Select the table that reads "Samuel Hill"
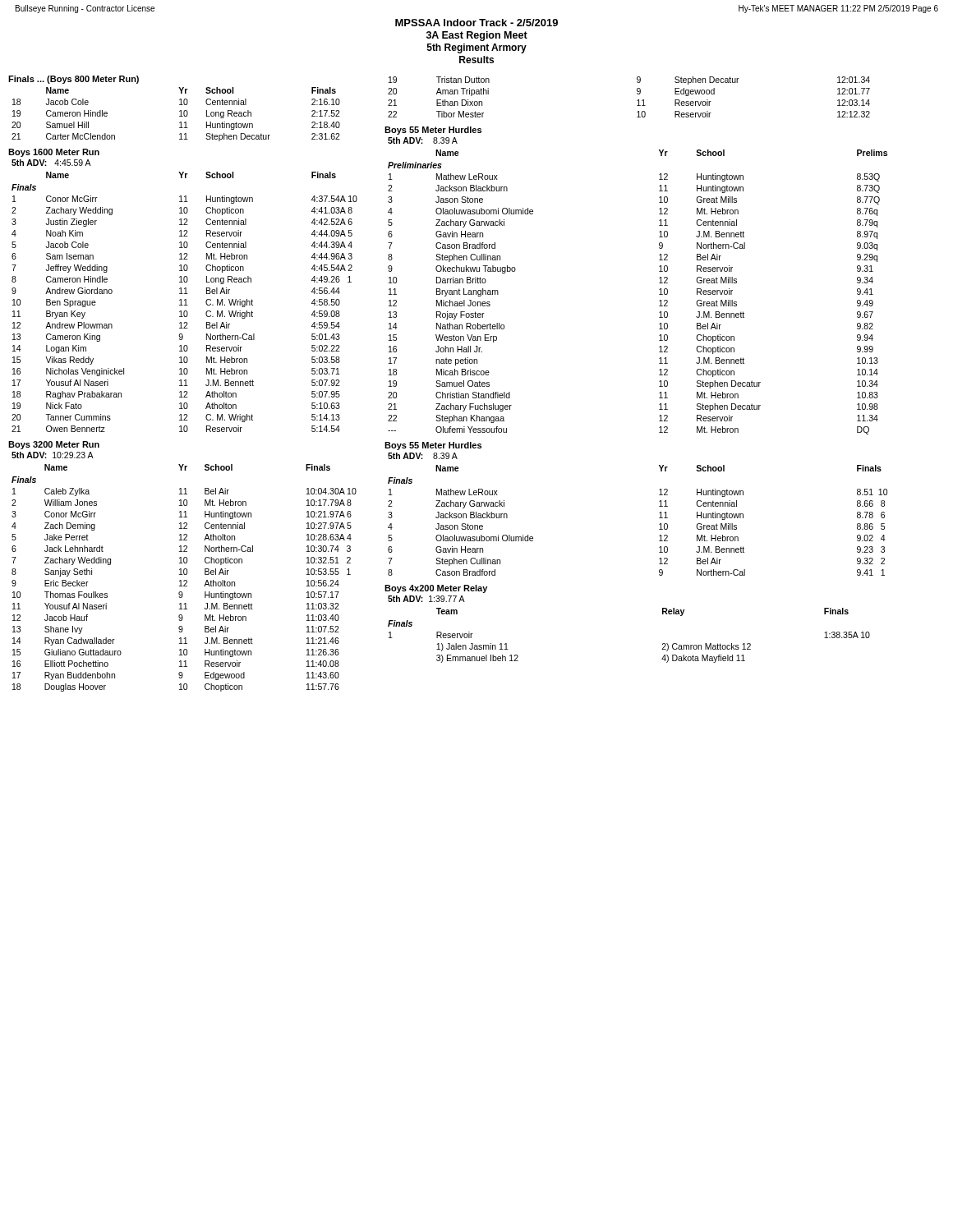Screen dimensions: 1232x953 (193, 113)
